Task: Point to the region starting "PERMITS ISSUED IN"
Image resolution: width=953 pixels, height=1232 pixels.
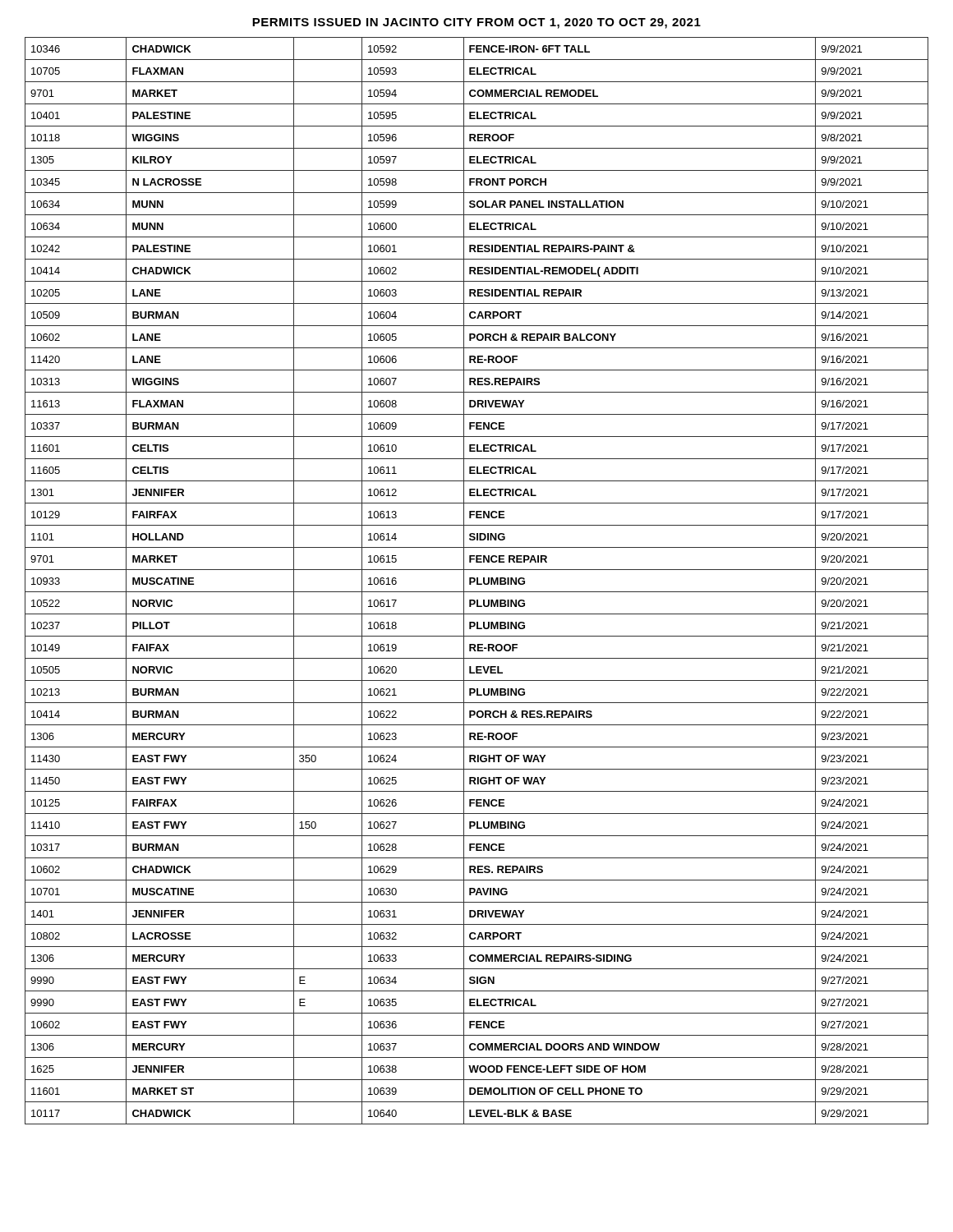Action: [x=476, y=22]
